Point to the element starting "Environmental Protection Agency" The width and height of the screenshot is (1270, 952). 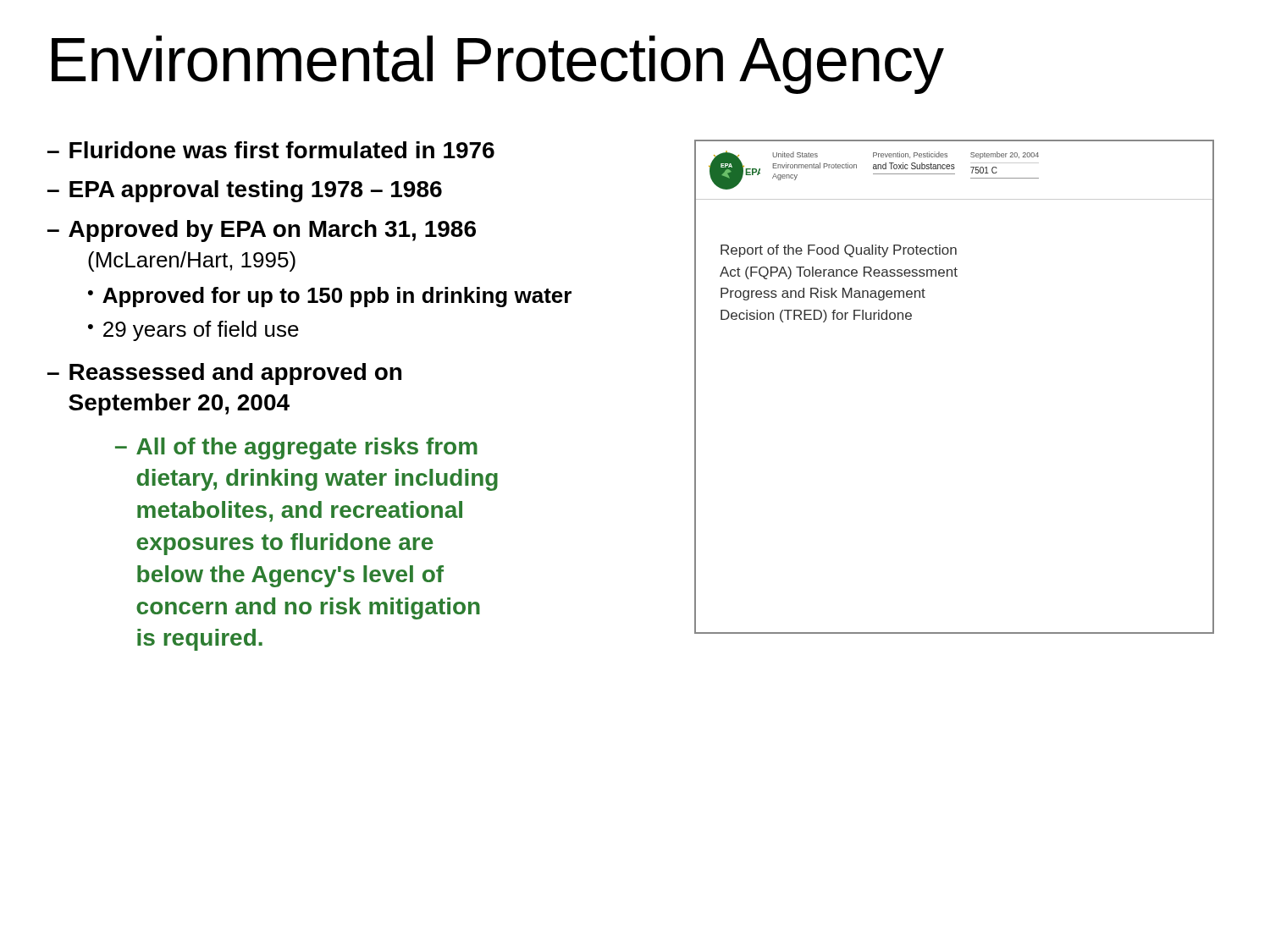(x=495, y=60)
